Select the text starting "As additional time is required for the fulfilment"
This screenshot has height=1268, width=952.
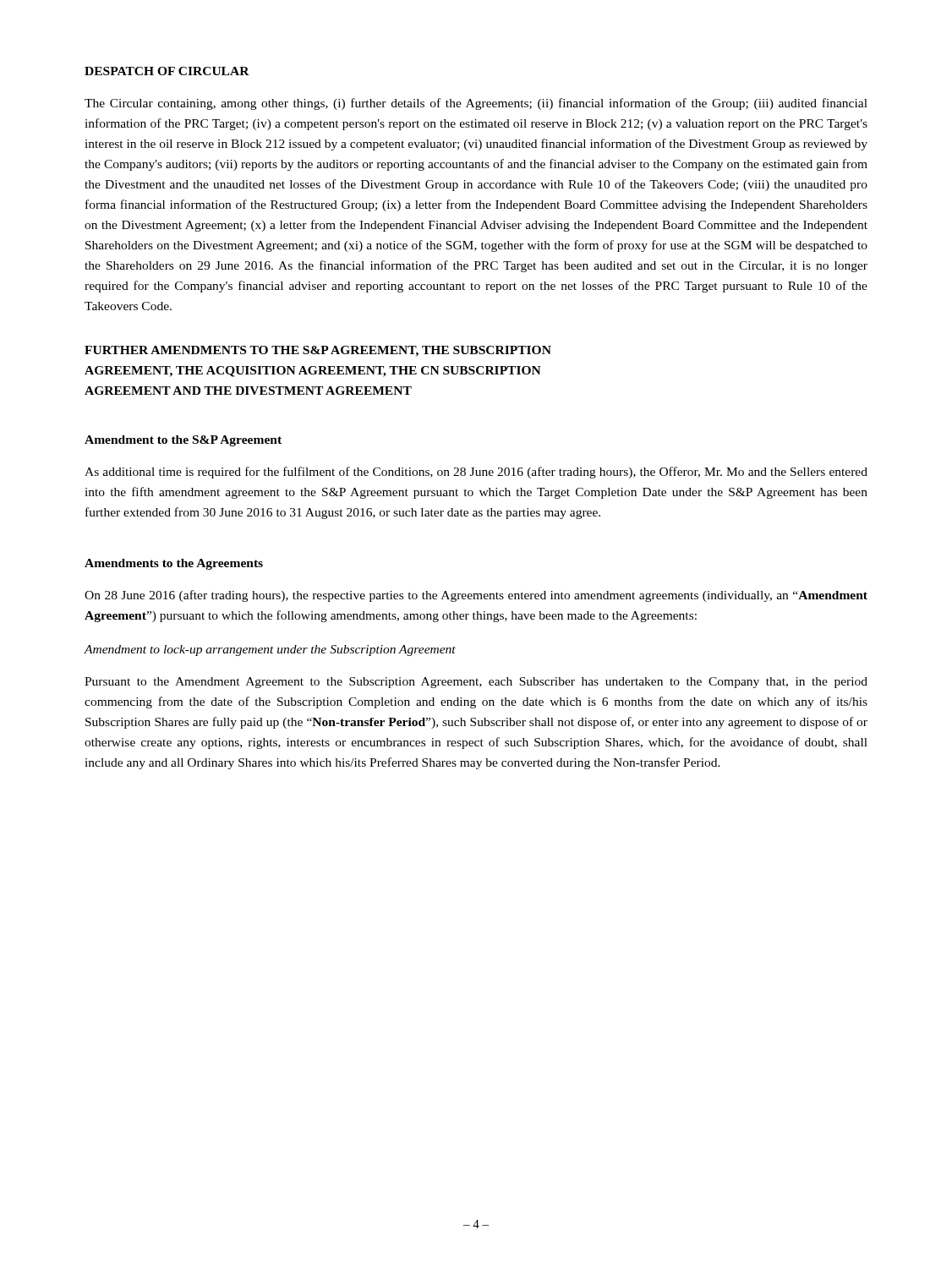476,492
